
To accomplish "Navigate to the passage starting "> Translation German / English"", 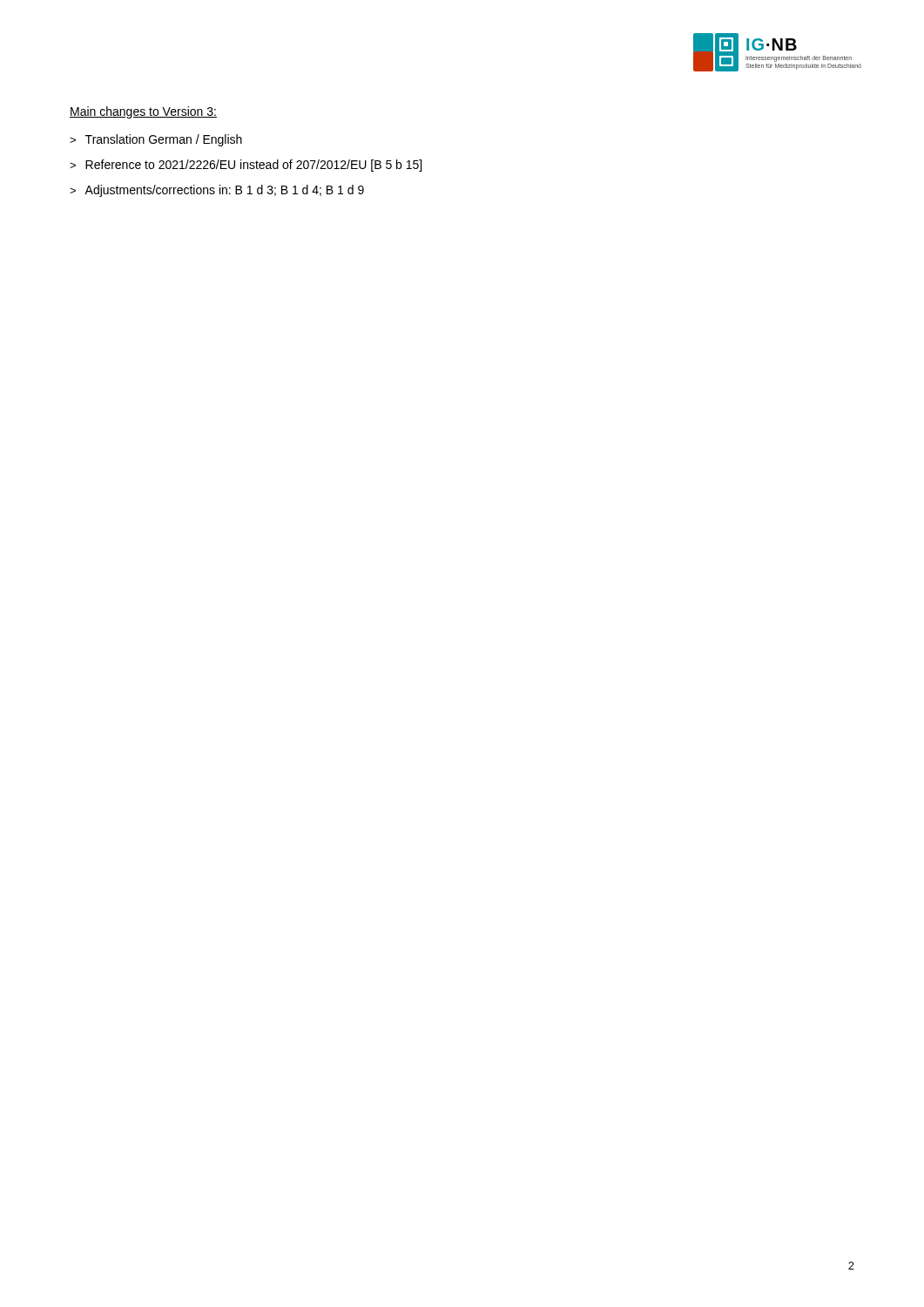I will 156,140.
